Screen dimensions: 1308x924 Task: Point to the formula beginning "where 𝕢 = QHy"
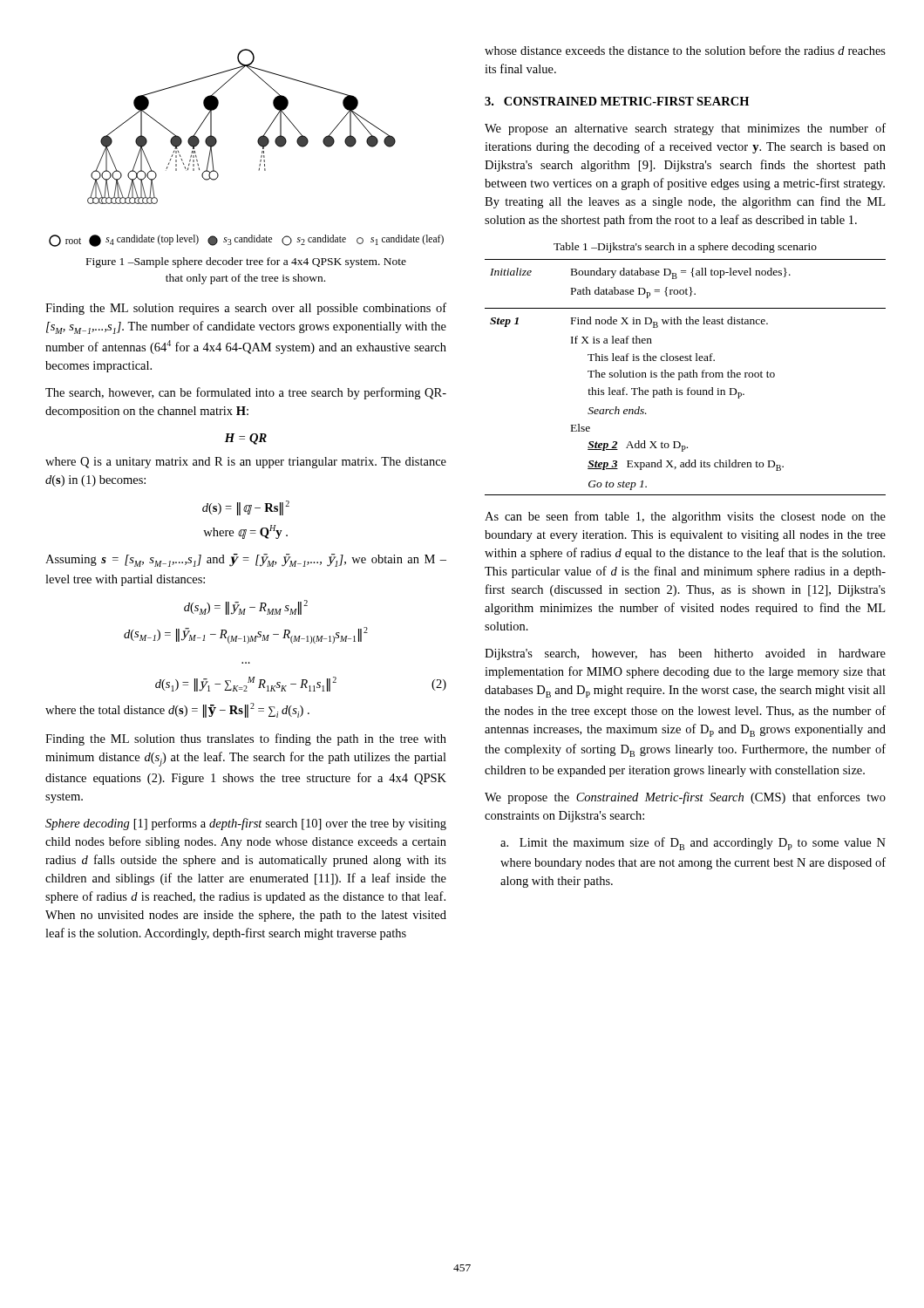click(246, 531)
